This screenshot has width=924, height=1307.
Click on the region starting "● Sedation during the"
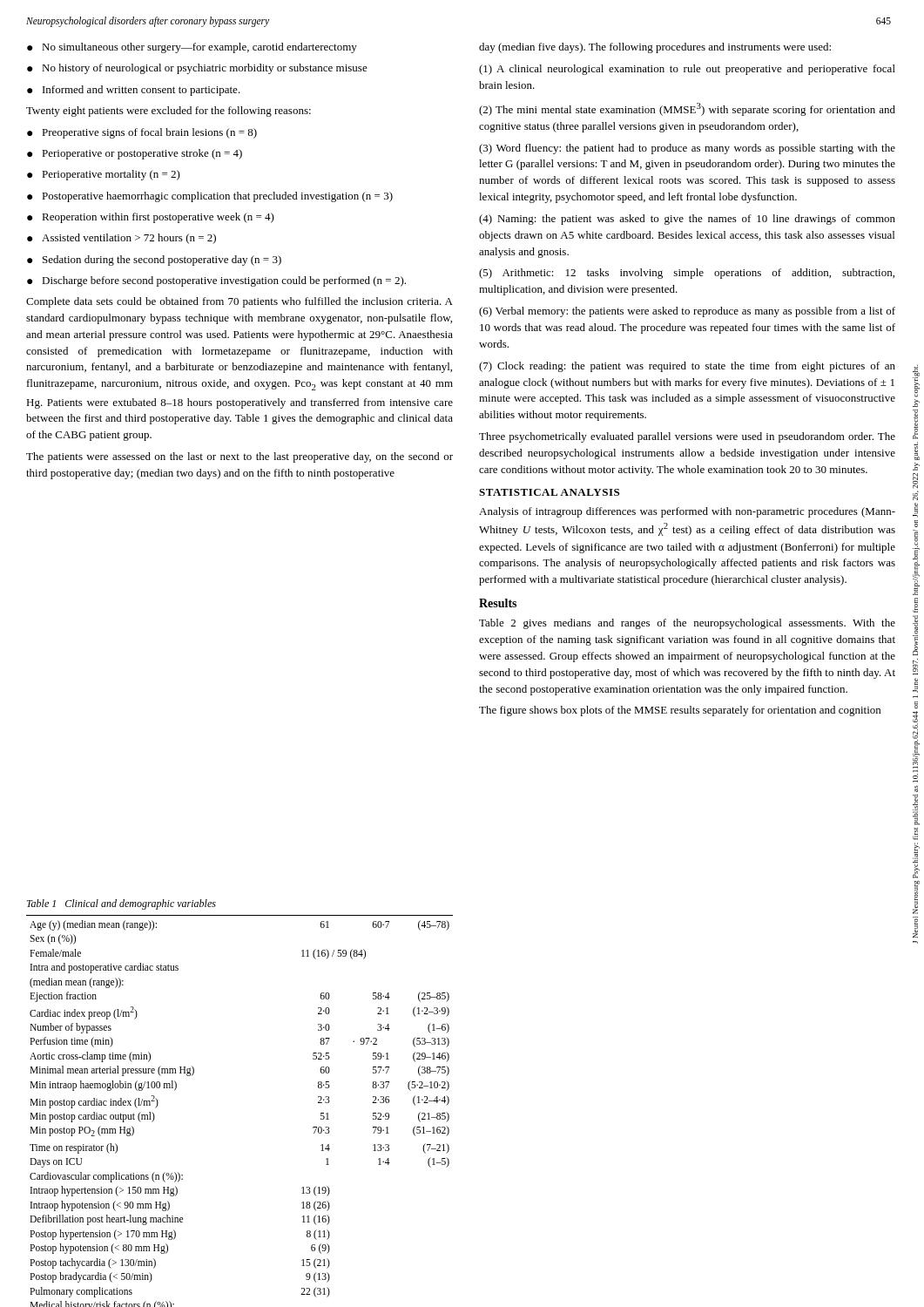point(240,260)
